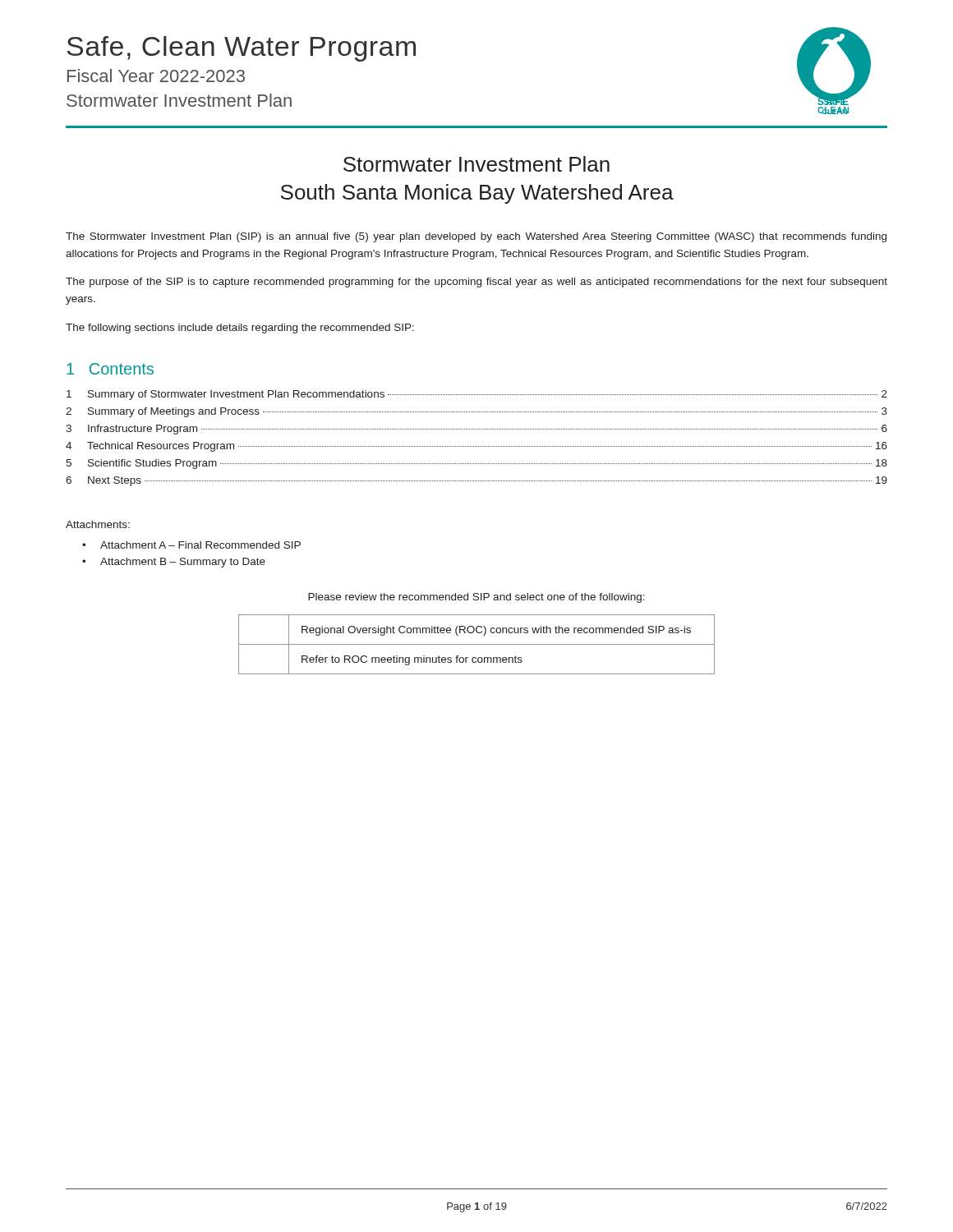Select the title containing "Stormwater Investment Plan South Santa Monica Bay Watershed"
The image size is (953, 1232).
coord(476,179)
